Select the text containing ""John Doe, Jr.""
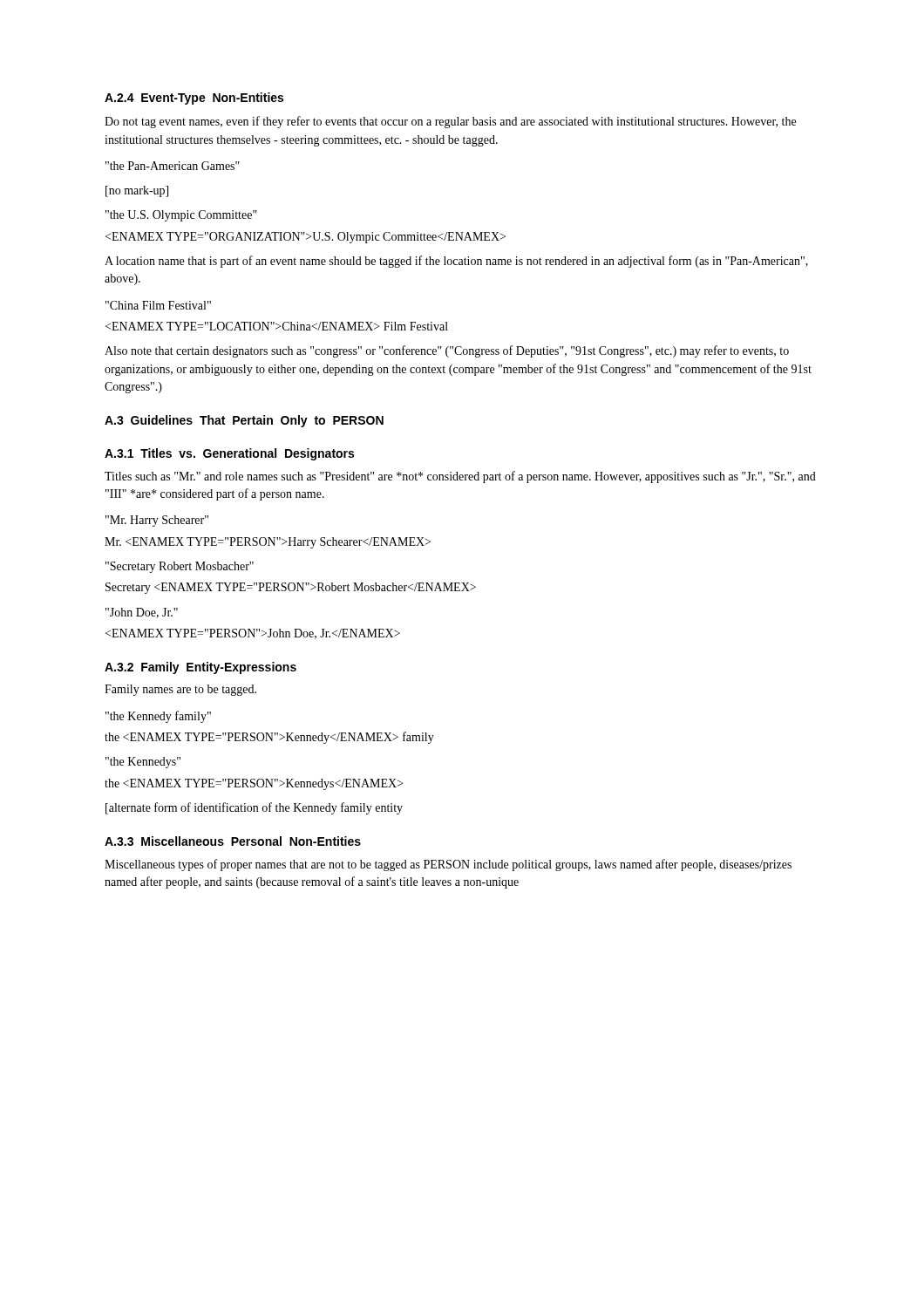This screenshot has height=1308, width=924. point(141,612)
